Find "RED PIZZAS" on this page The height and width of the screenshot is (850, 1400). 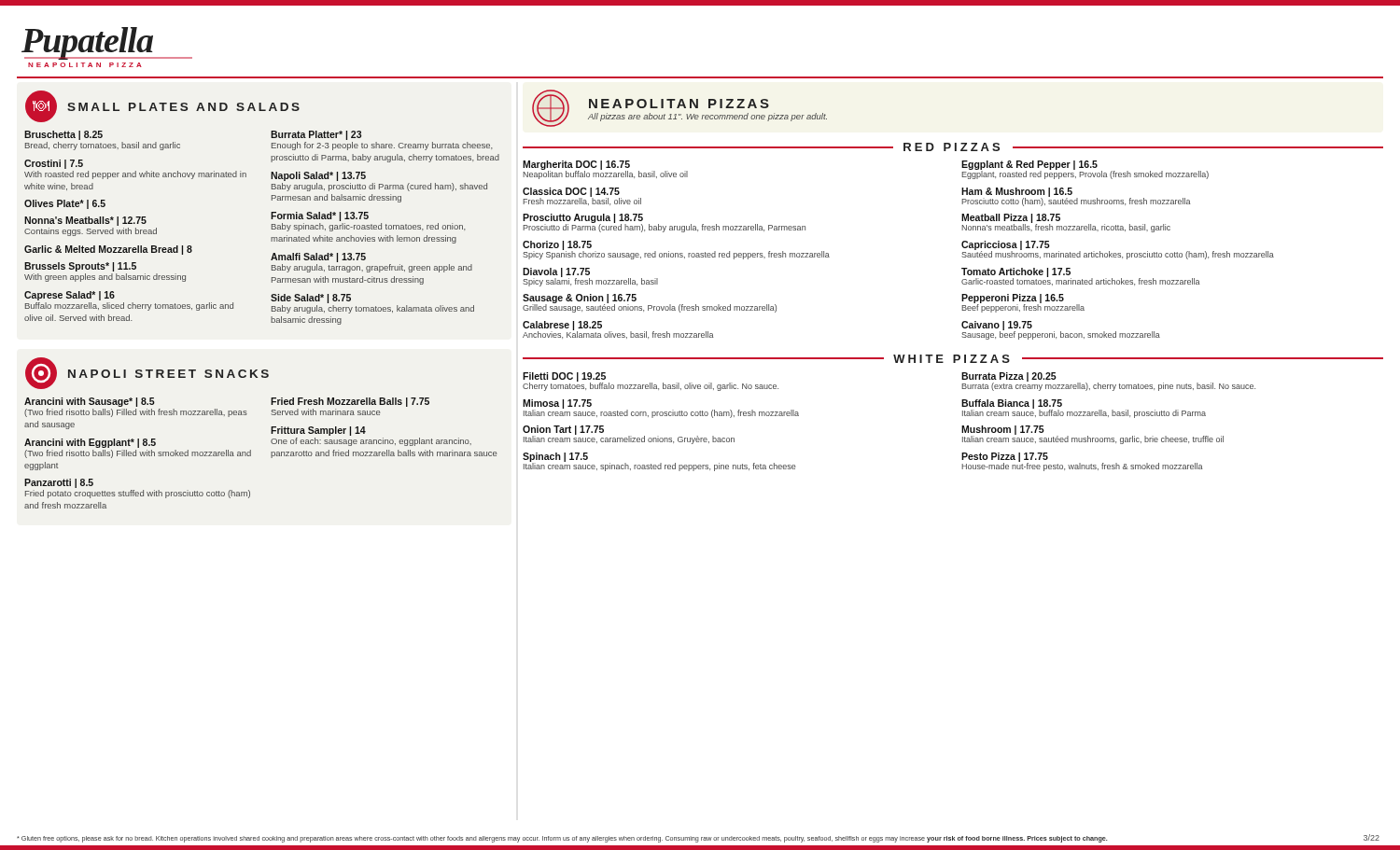point(953,147)
